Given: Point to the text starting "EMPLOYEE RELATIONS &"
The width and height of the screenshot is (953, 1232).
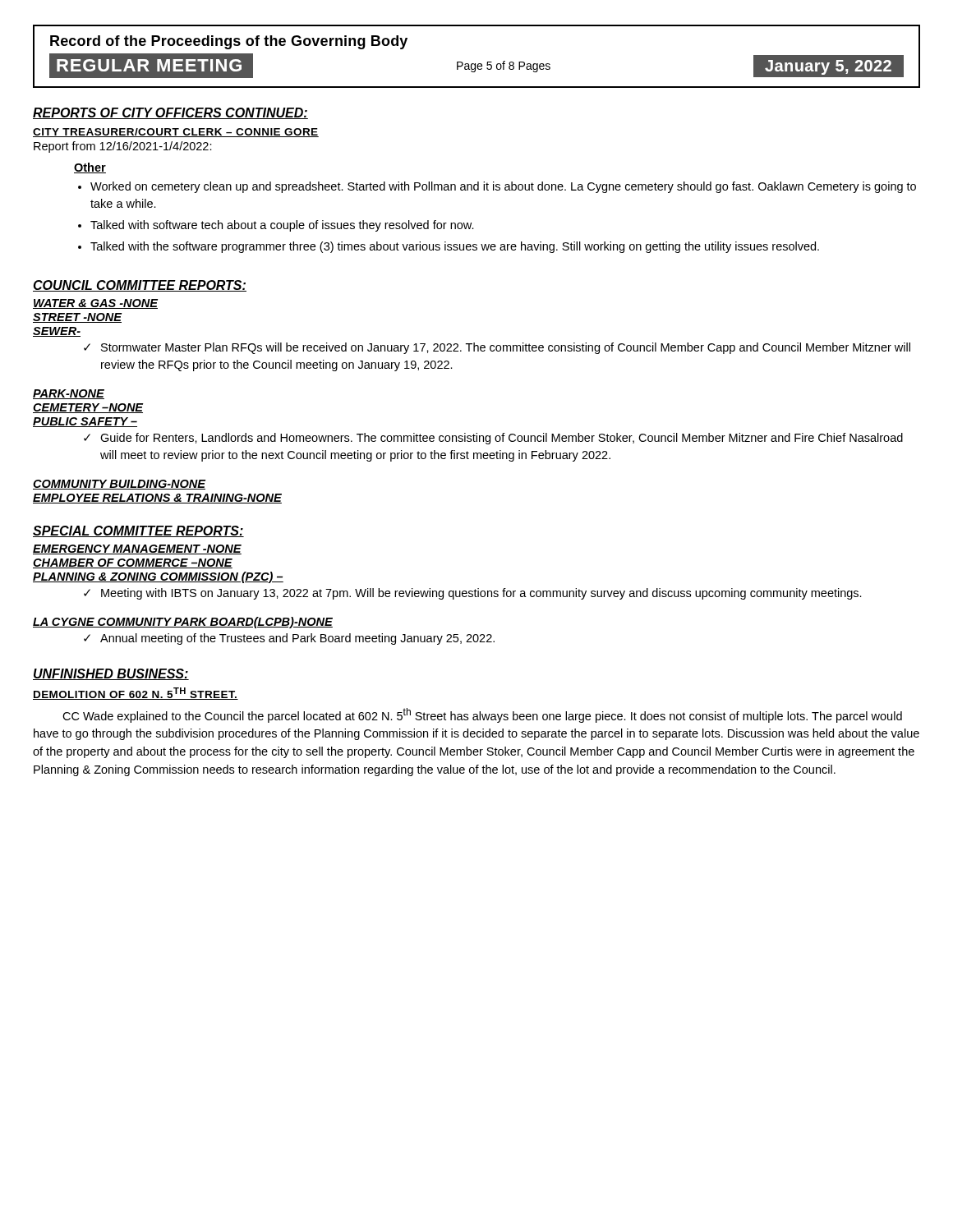Looking at the screenshot, I should coord(157,498).
